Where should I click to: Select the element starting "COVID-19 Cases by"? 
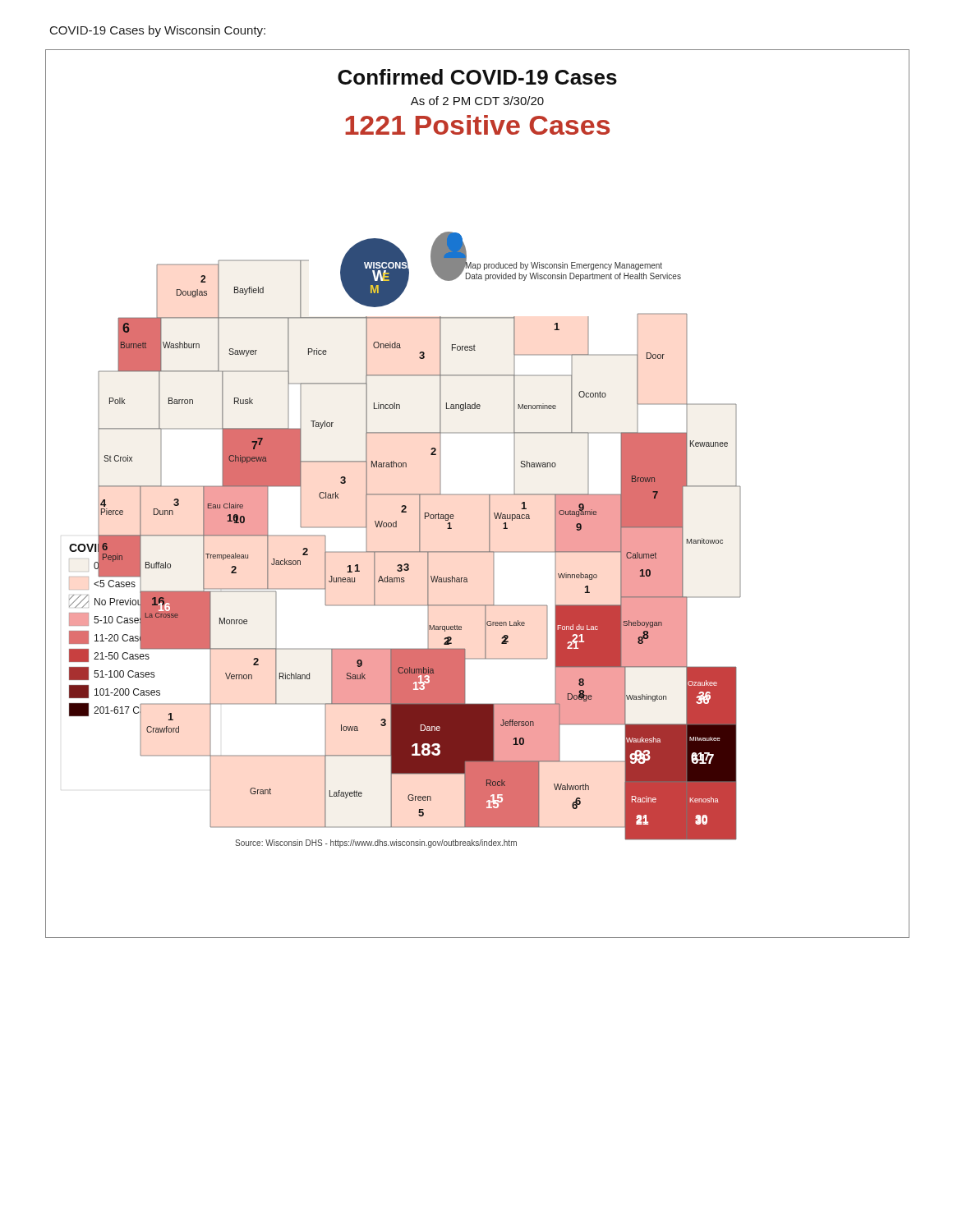pyautogui.click(x=158, y=30)
